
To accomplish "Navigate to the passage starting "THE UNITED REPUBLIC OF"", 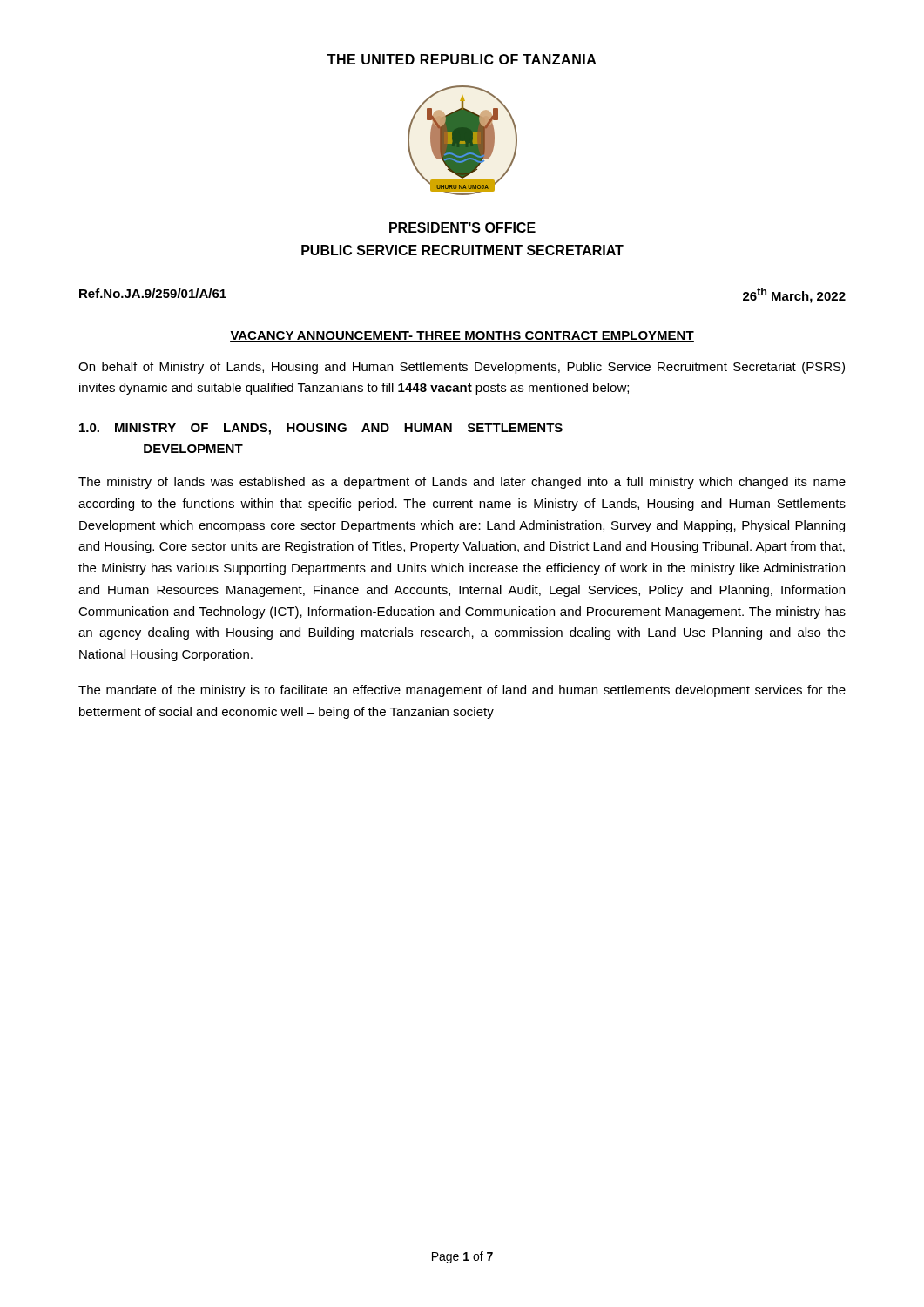I will tap(462, 60).
